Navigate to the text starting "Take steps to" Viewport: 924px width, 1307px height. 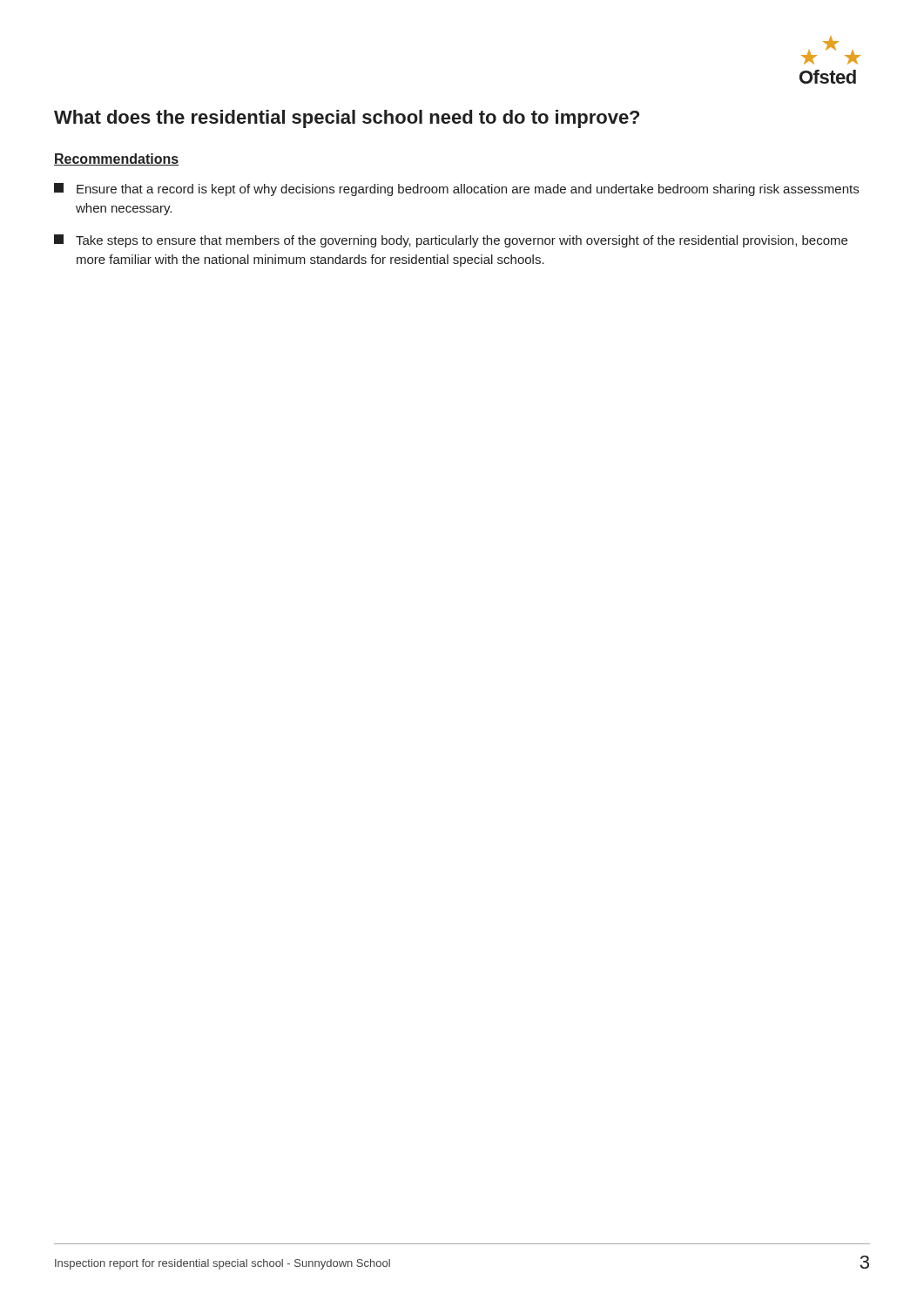[462, 250]
